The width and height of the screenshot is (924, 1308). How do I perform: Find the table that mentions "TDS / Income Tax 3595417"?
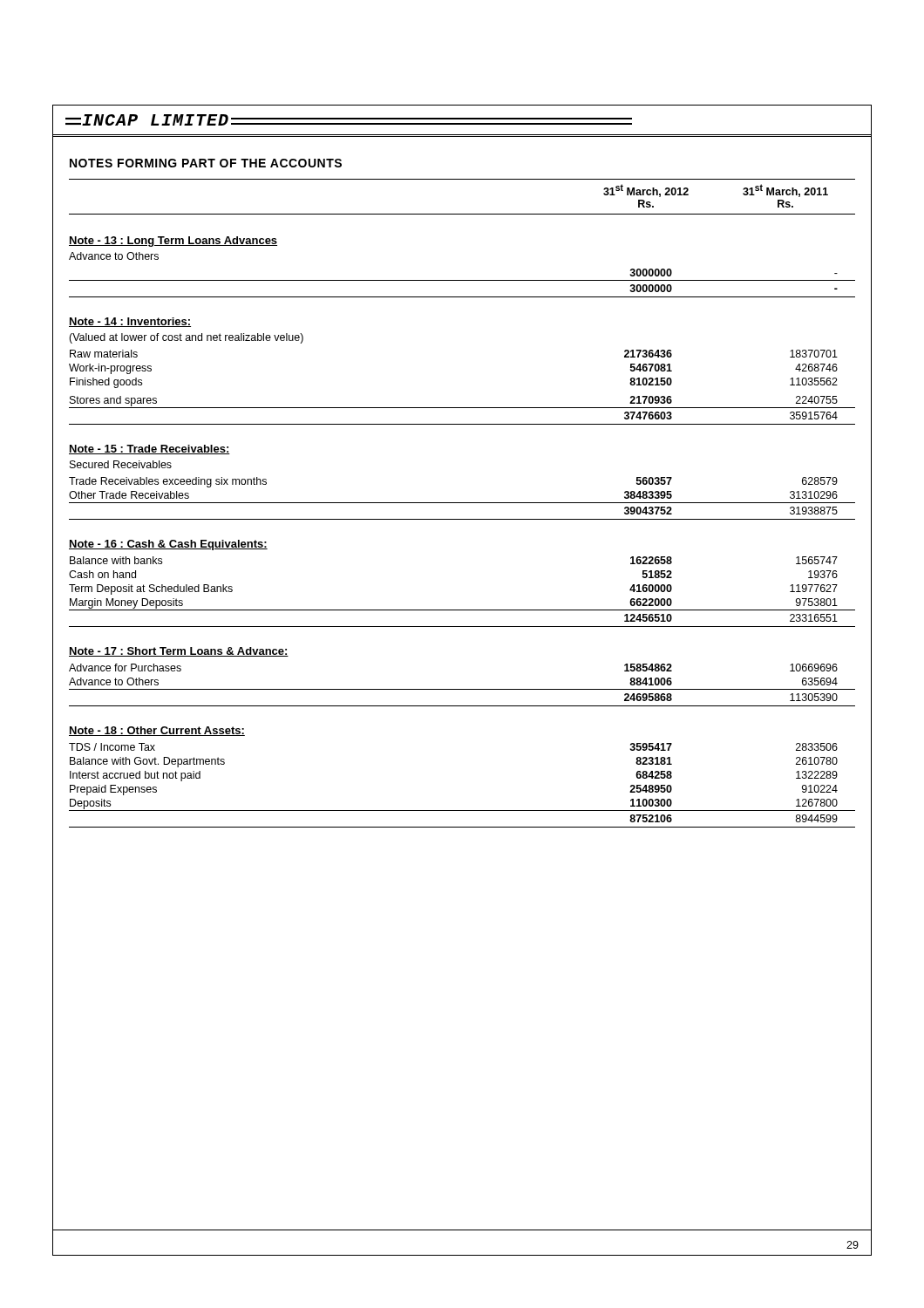tap(462, 784)
